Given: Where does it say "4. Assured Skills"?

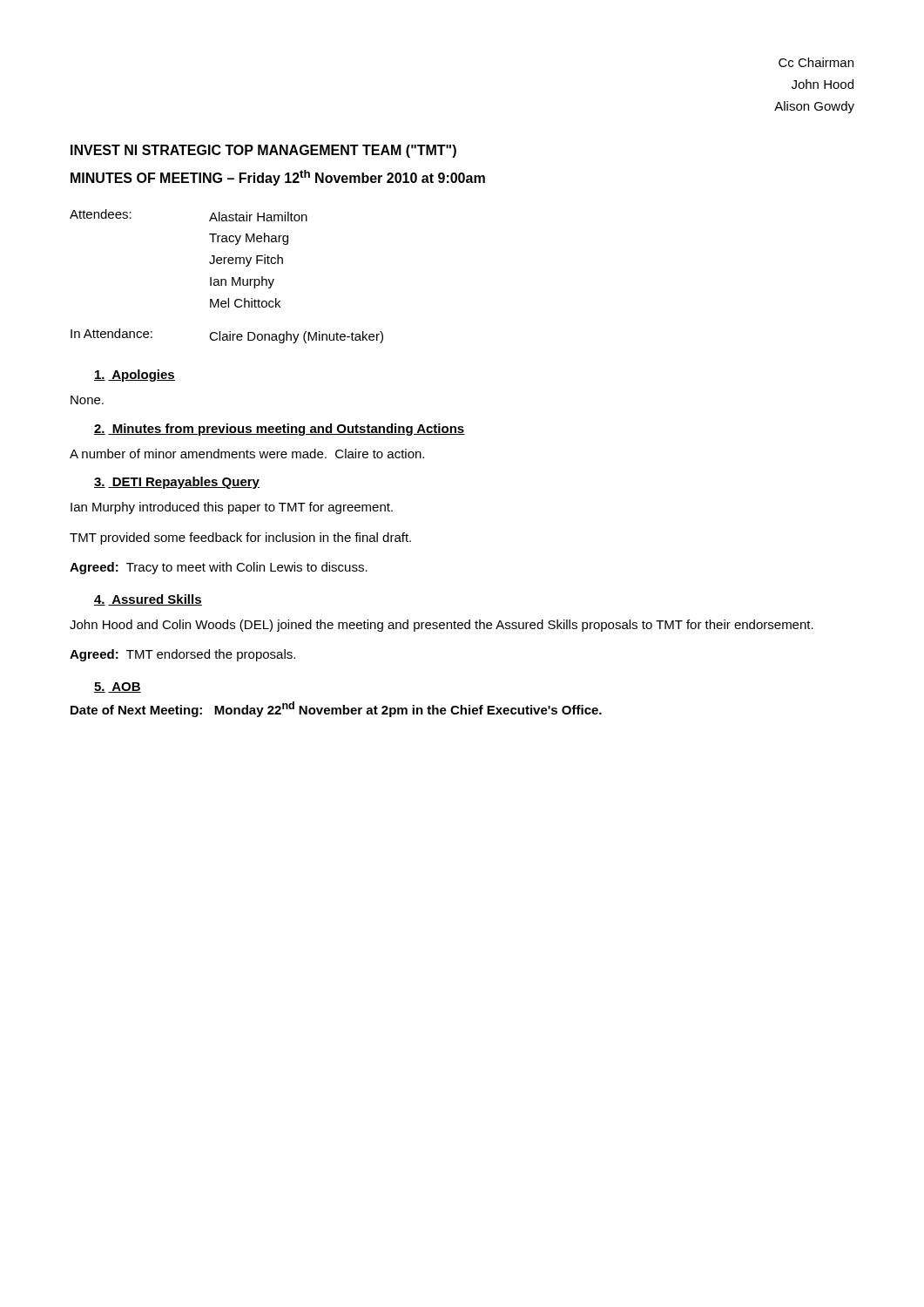Looking at the screenshot, I should [148, 599].
